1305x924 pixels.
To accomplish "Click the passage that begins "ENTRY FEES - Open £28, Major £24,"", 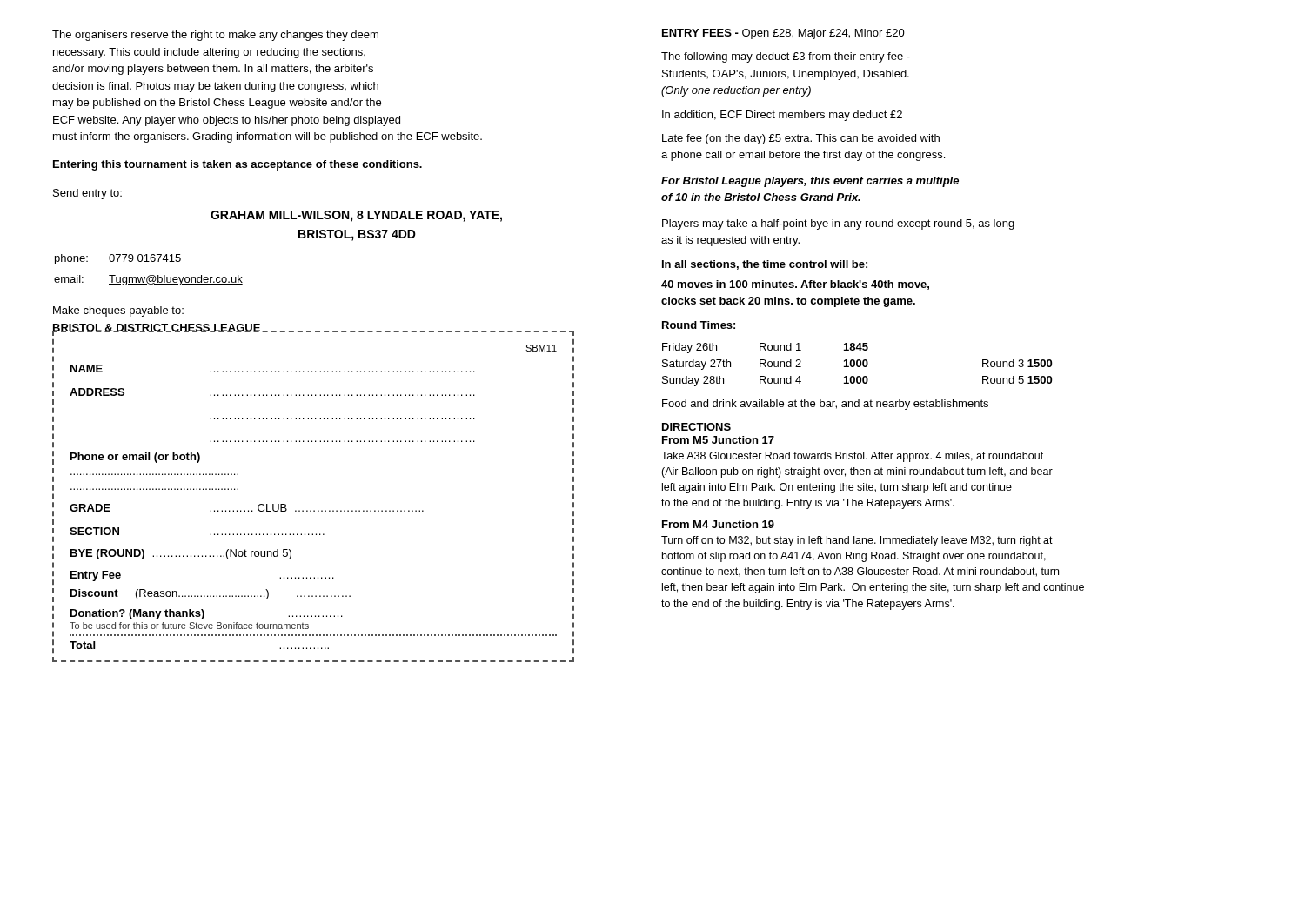I will 783,33.
